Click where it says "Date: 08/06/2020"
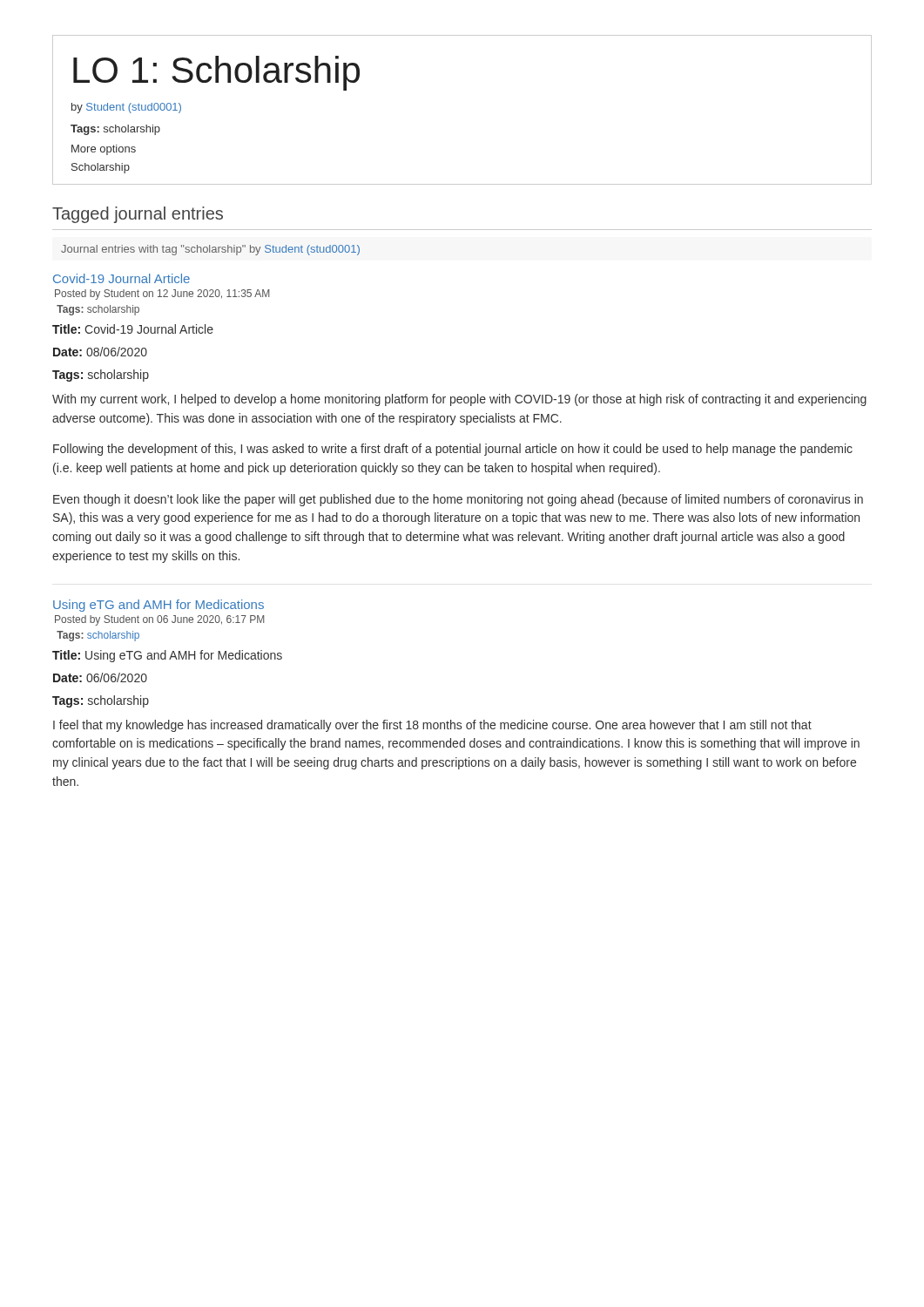Viewport: 924px width, 1307px height. click(100, 352)
